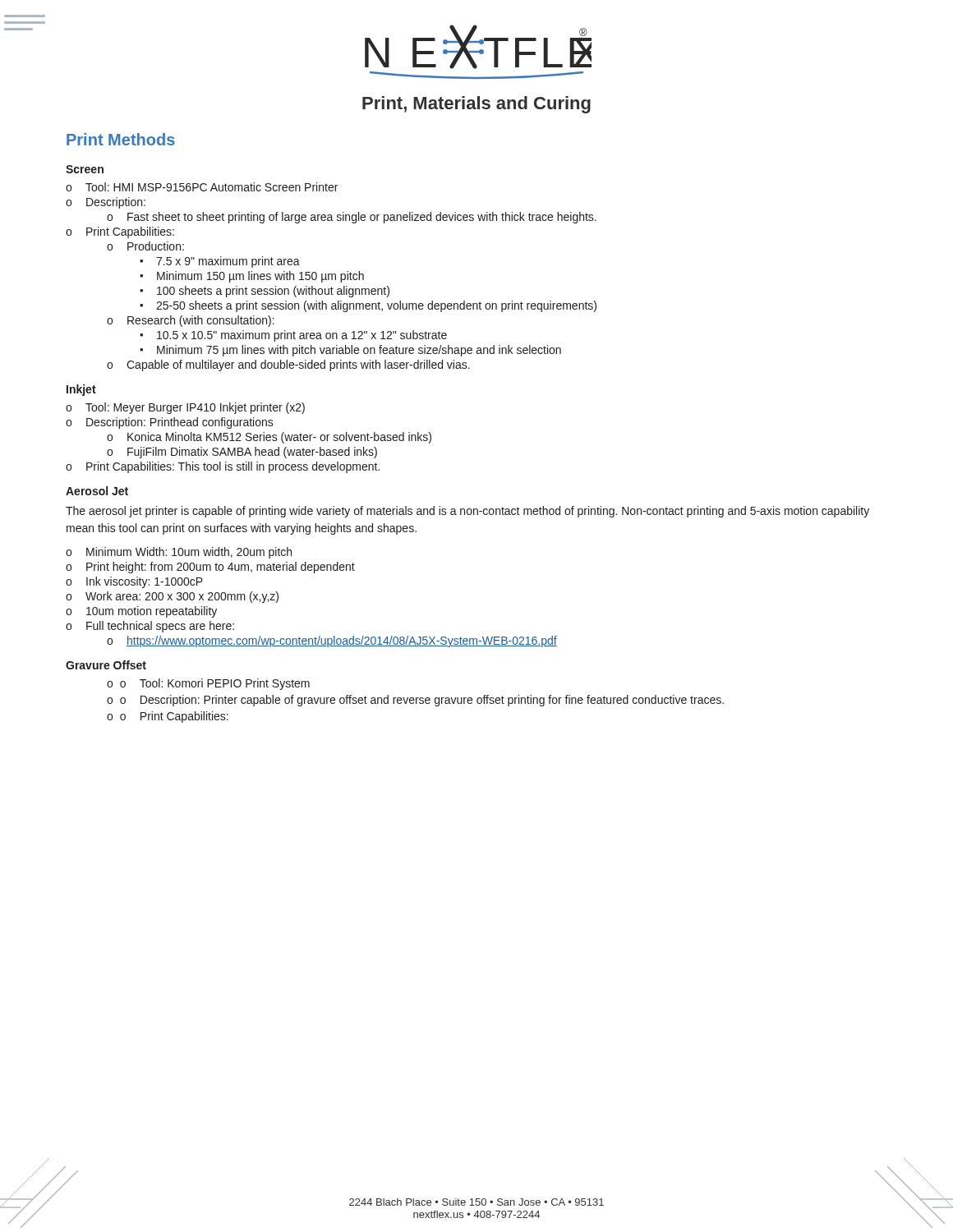Viewport: 953px width, 1232px height.
Task: Find the block on this page that starts "o Full technical"
Action: tap(150, 627)
